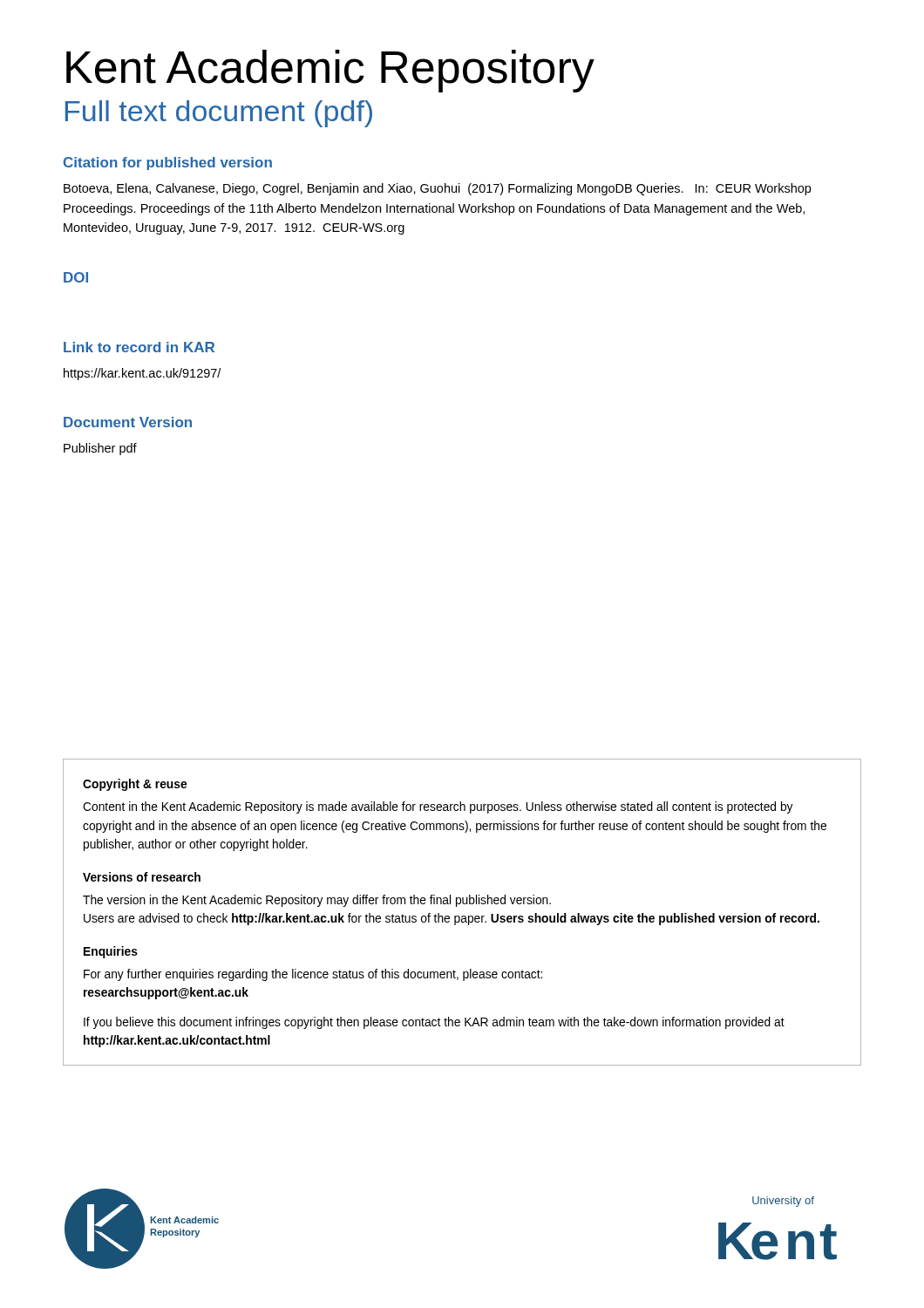This screenshot has width=924, height=1308.
Task: Locate the text "Publisher pdf"
Action: tap(100, 448)
